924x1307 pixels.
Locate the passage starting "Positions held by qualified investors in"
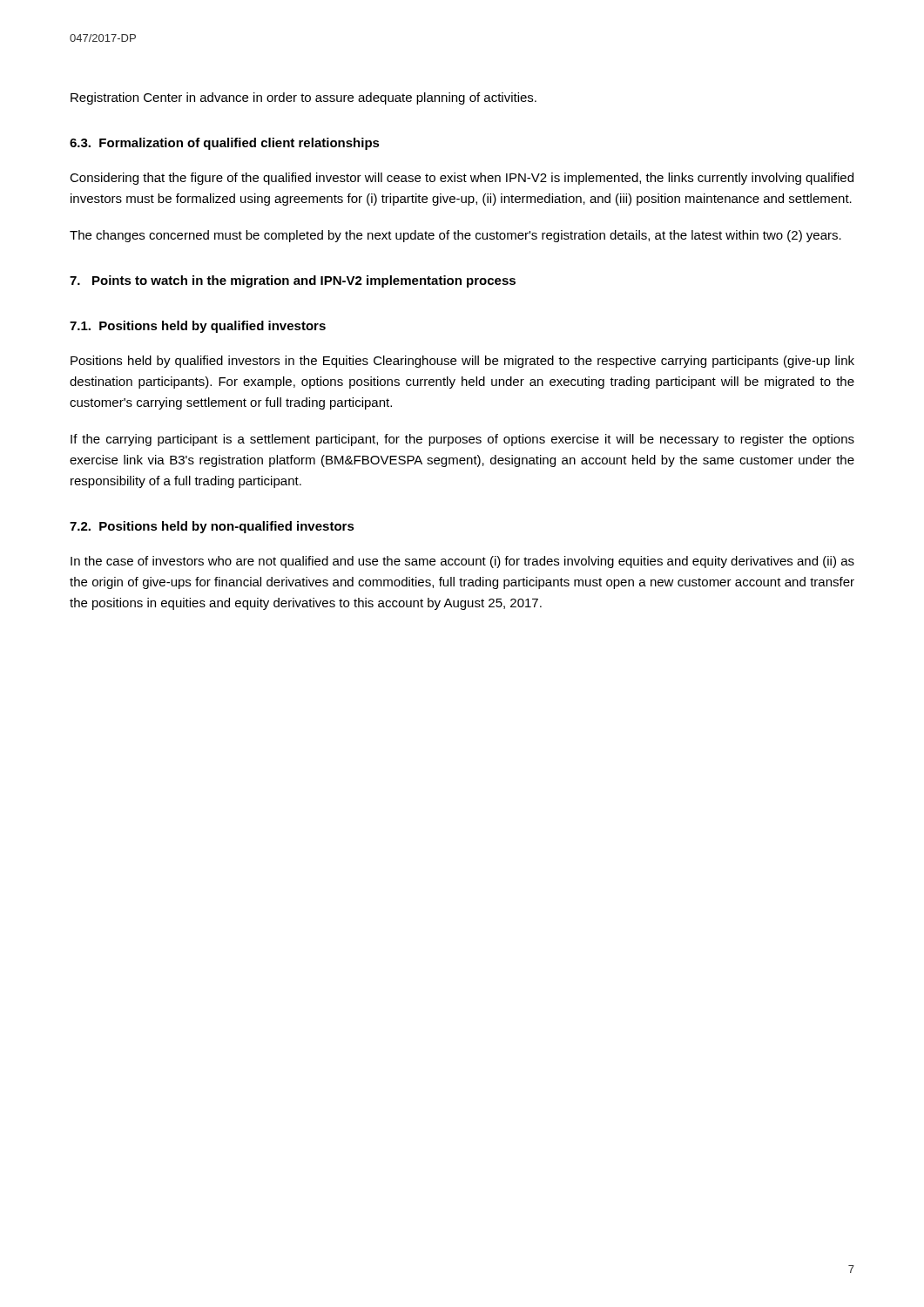click(462, 381)
